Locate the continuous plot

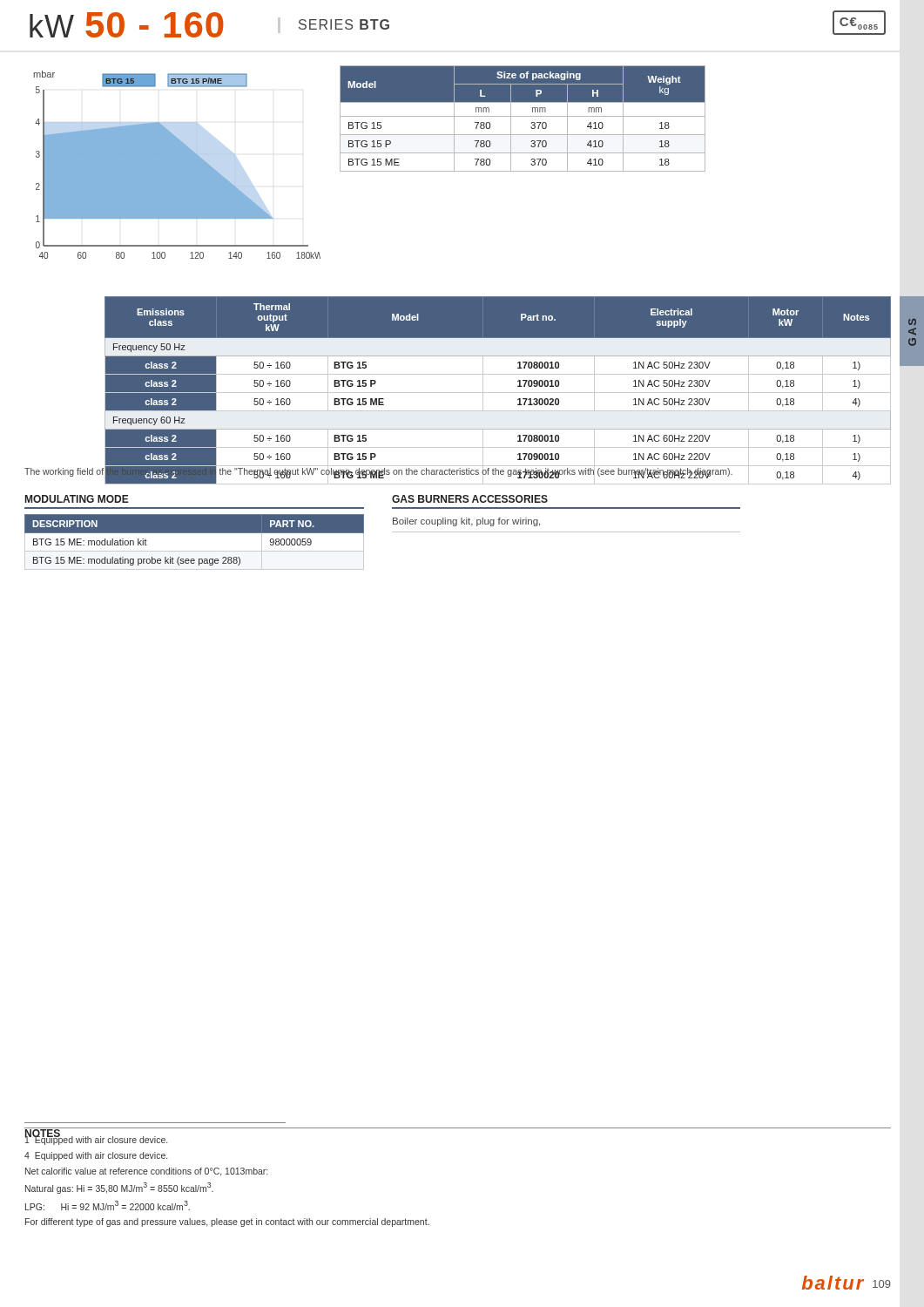[172, 166]
